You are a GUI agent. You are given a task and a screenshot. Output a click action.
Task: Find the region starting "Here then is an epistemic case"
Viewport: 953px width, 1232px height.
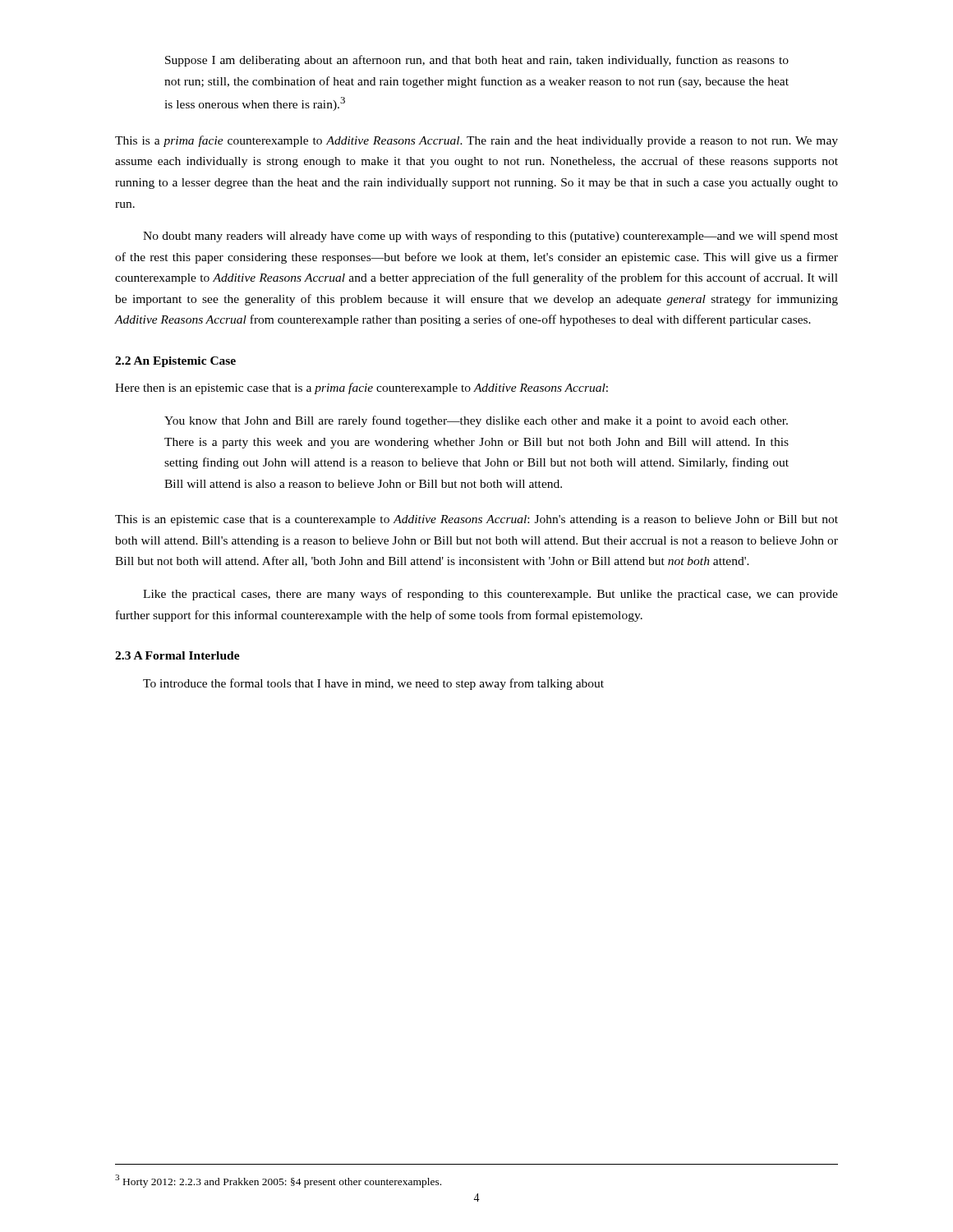coord(476,388)
